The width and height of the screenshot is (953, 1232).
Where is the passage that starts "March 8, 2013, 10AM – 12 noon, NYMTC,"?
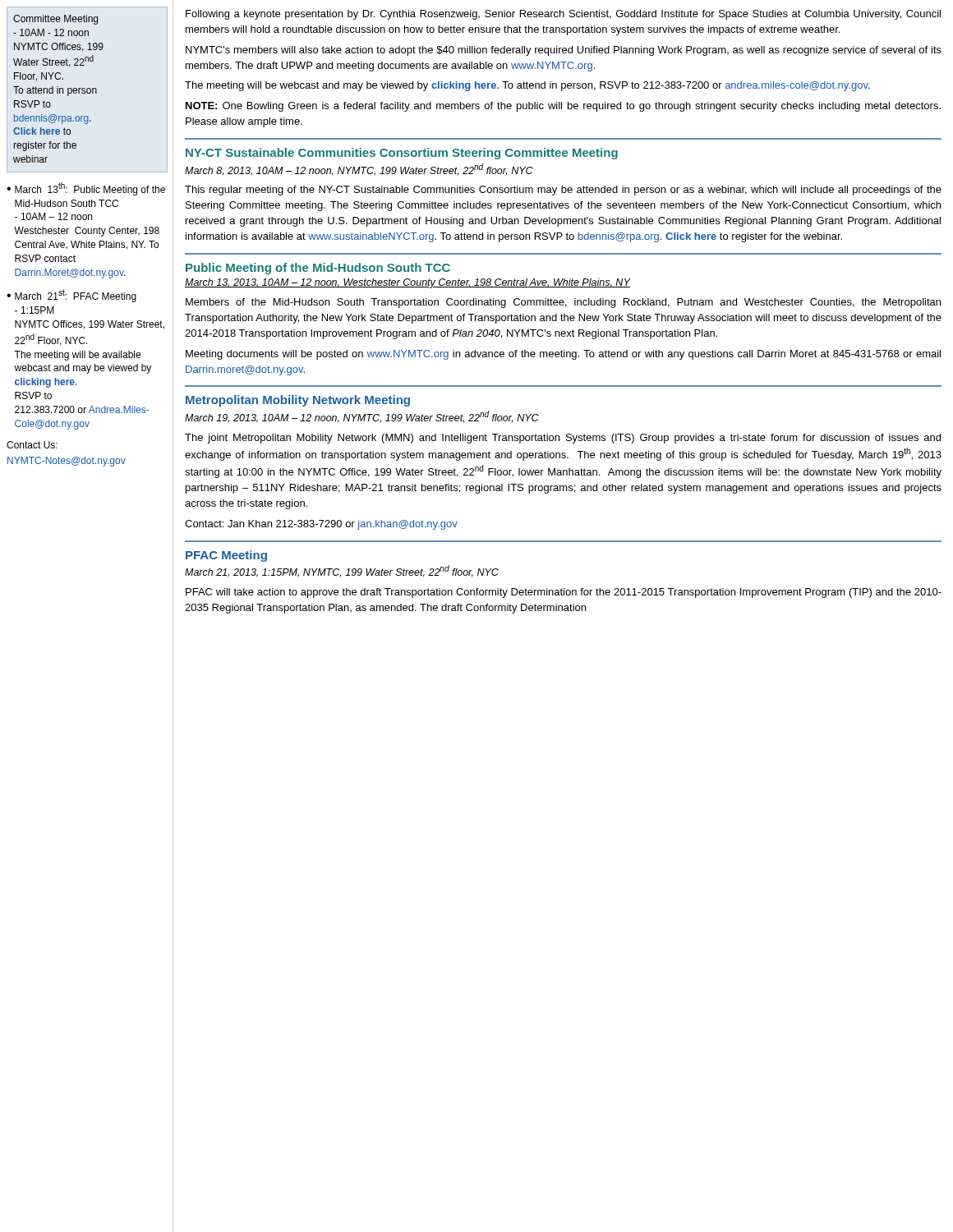pyautogui.click(x=359, y=169)
